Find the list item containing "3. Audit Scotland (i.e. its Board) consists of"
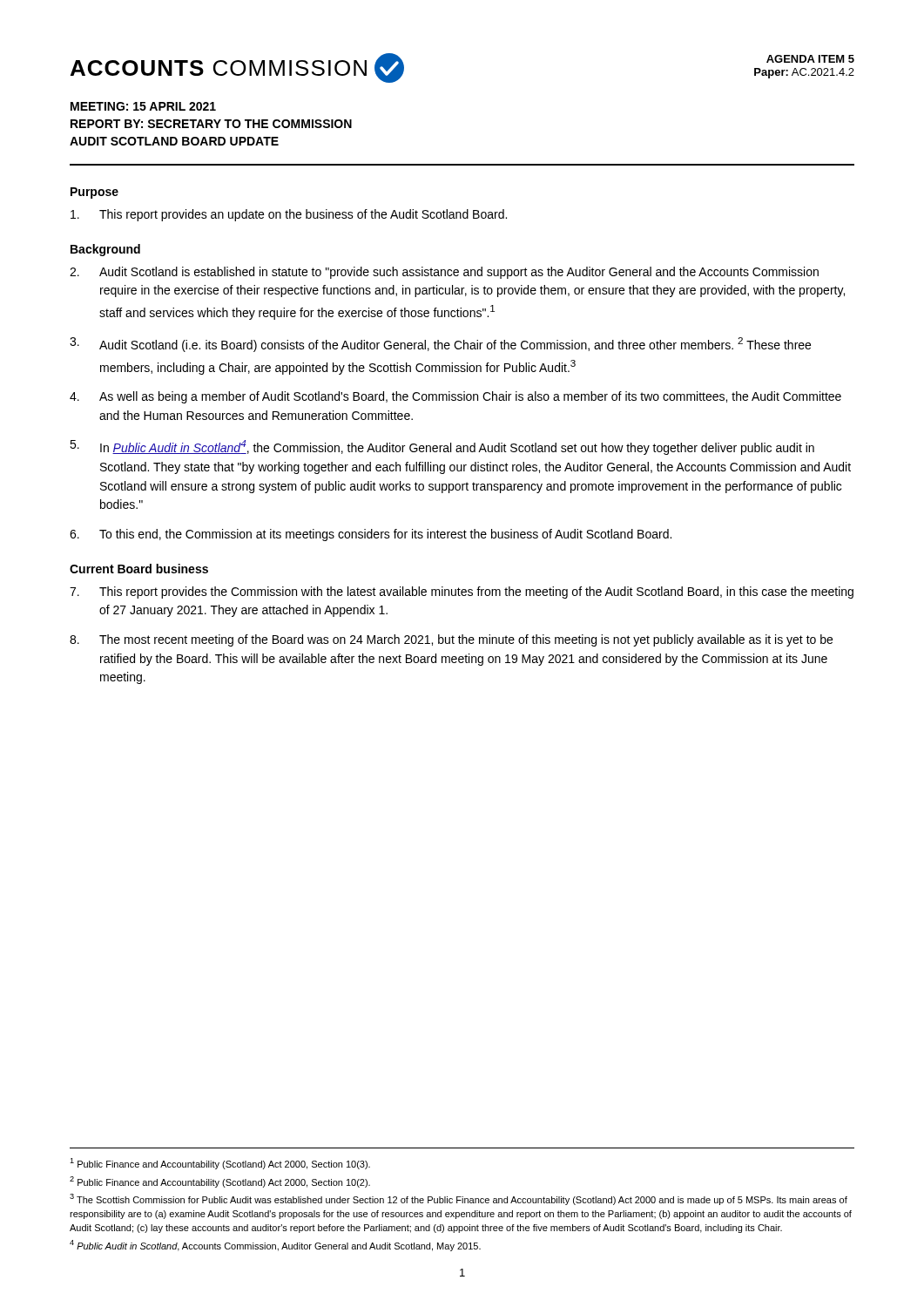This screenshot has height=1307, width=924. [462, 355]
